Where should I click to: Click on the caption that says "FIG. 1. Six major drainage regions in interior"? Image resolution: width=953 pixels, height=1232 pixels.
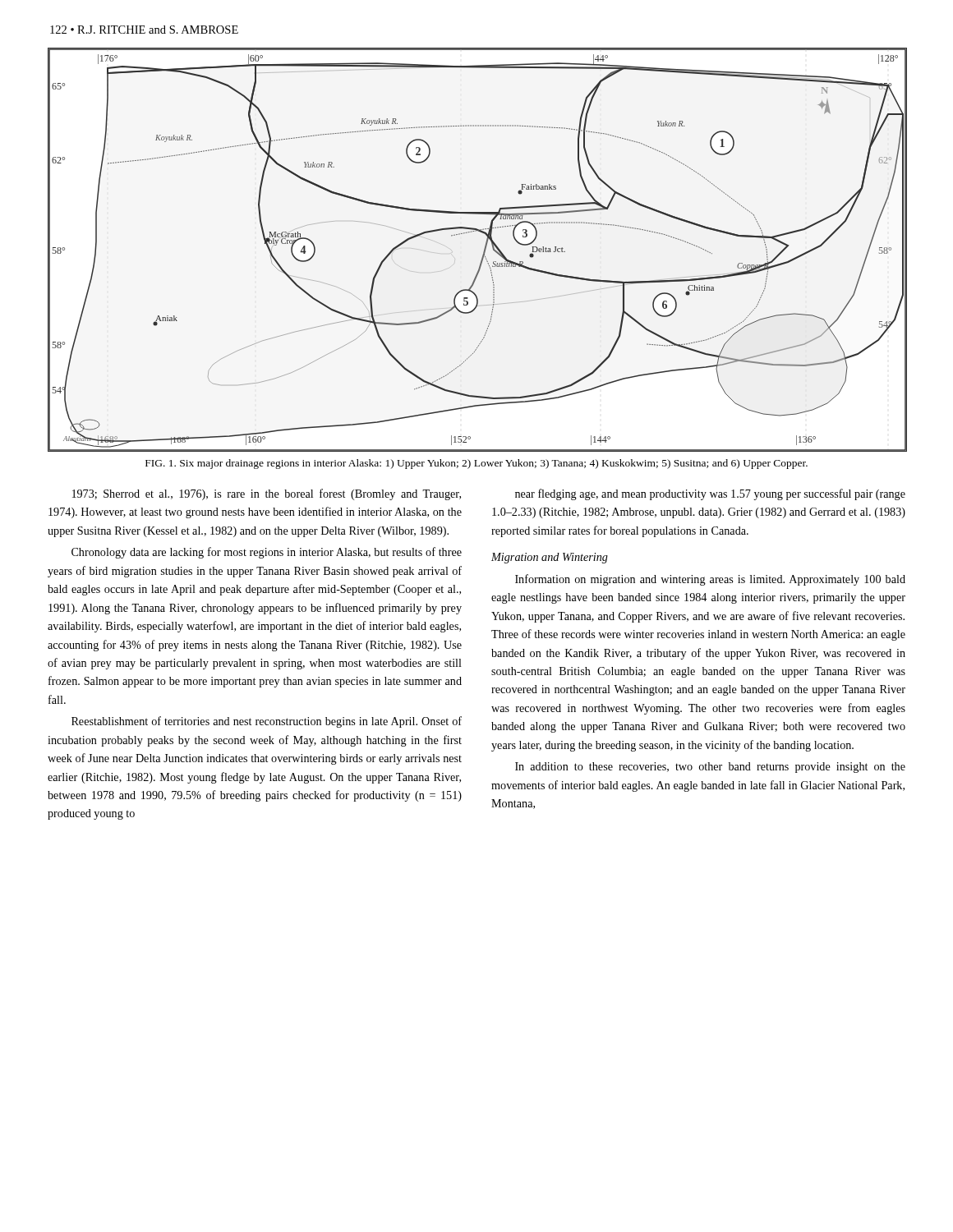[x=476, y=463]
